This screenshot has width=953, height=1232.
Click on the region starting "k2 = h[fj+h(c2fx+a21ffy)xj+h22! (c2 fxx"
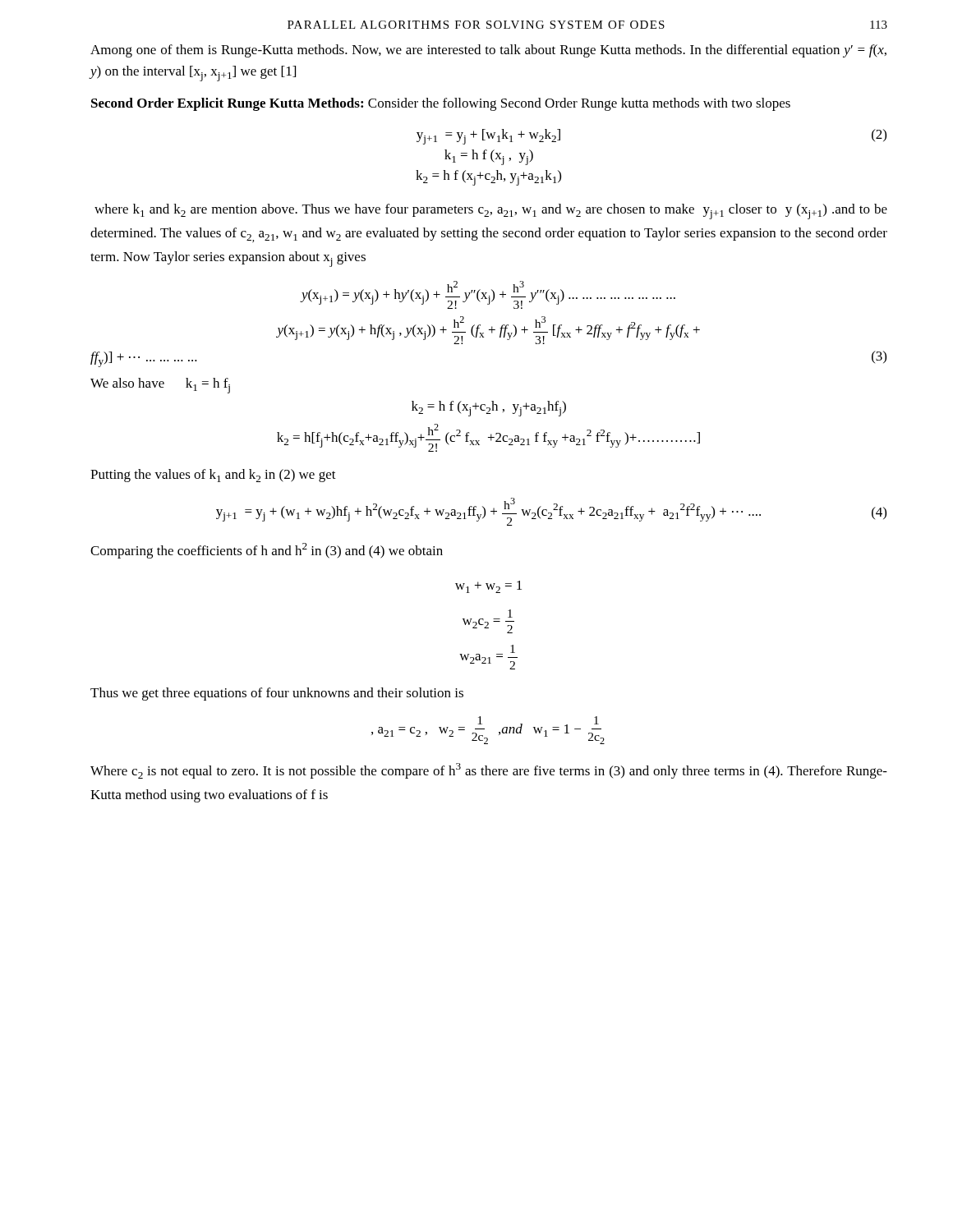[489, 438]
